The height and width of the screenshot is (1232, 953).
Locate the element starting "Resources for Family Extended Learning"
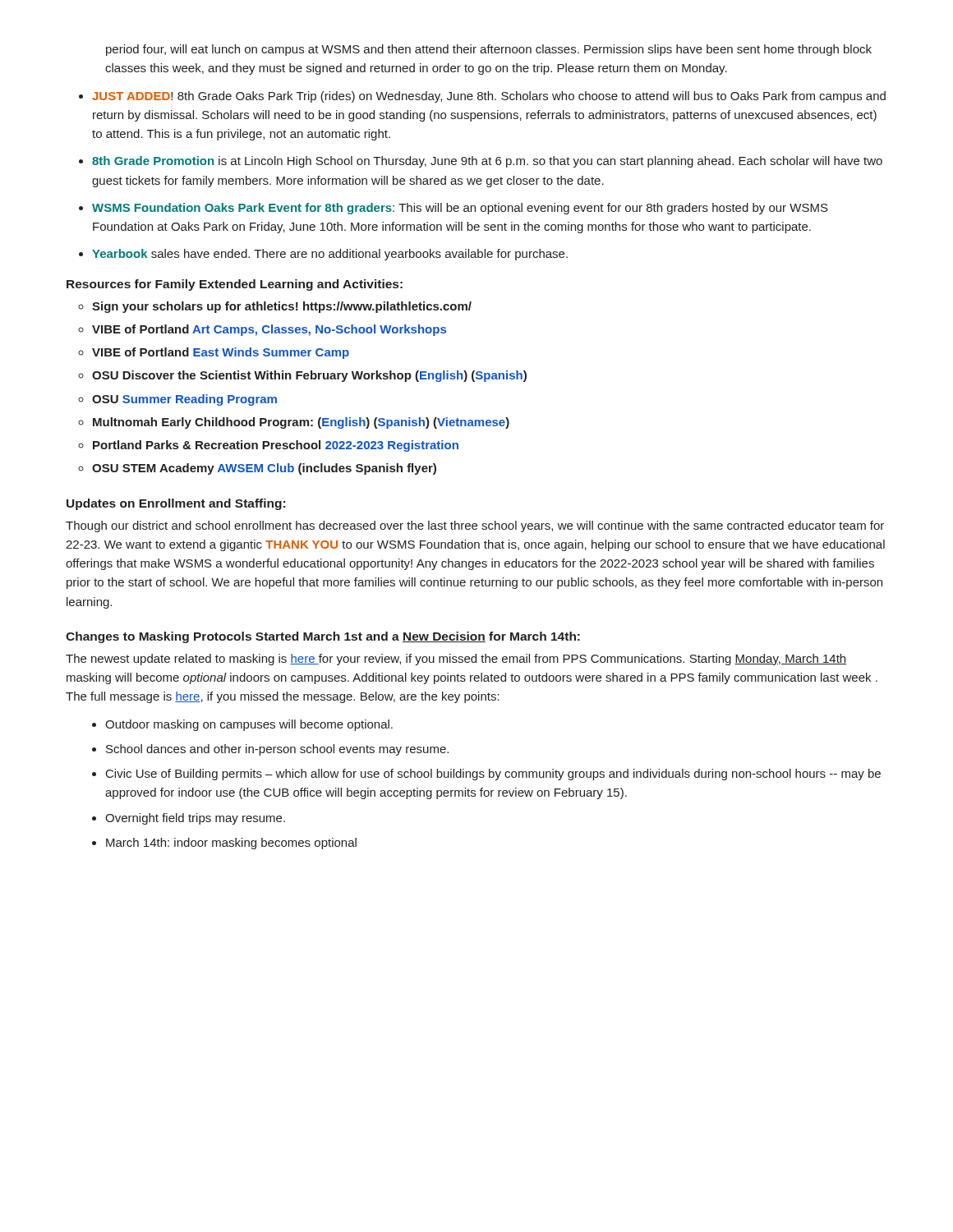235,283
